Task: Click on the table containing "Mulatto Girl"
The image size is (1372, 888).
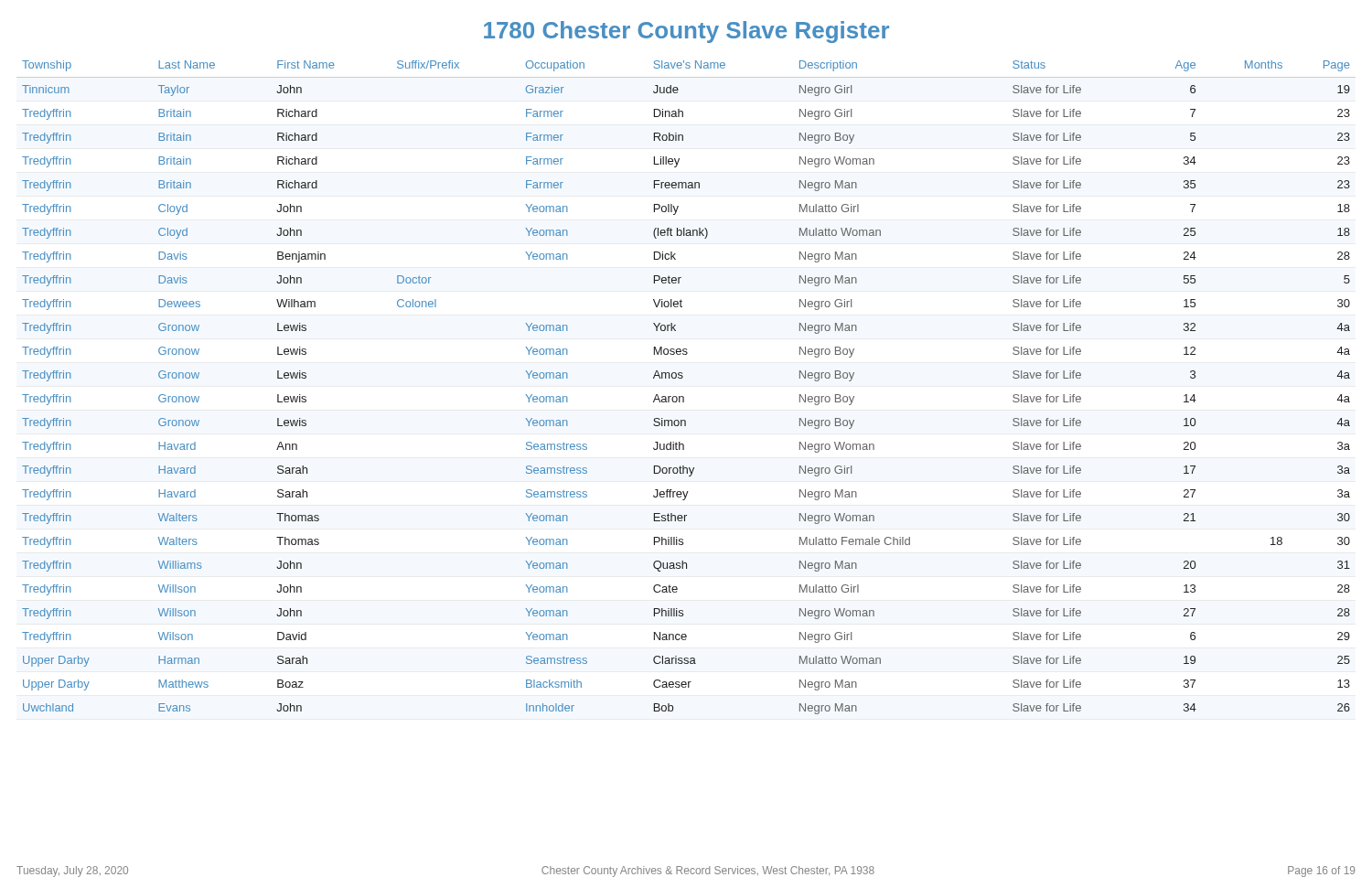Action: click(x=686, y=387)
